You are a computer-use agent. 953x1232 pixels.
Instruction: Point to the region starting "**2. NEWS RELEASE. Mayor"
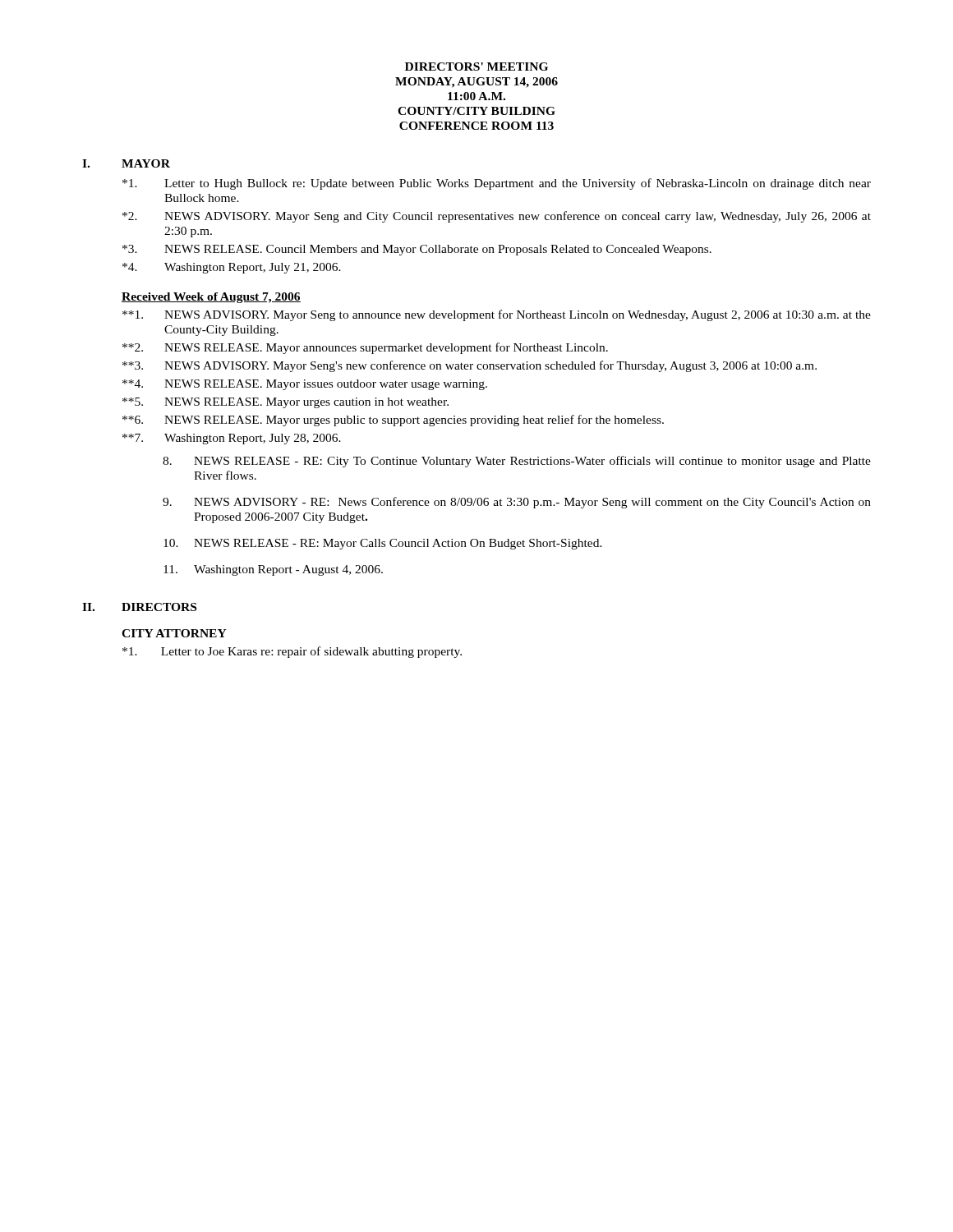[x=496, y=347]
